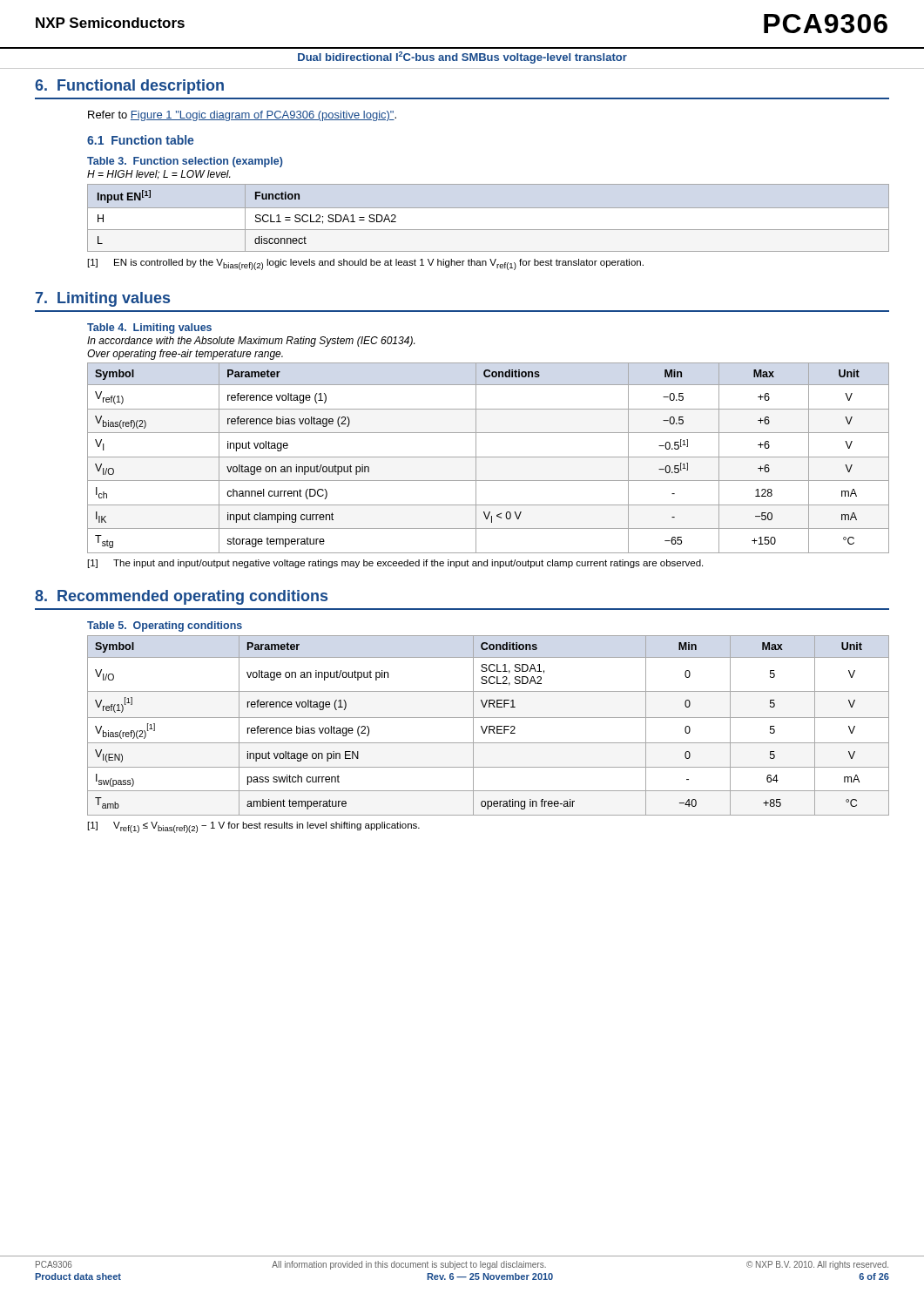Select the table that reads "channel current (DC)"
Viewport: 924px width, 1307px height.
point(488,458)
